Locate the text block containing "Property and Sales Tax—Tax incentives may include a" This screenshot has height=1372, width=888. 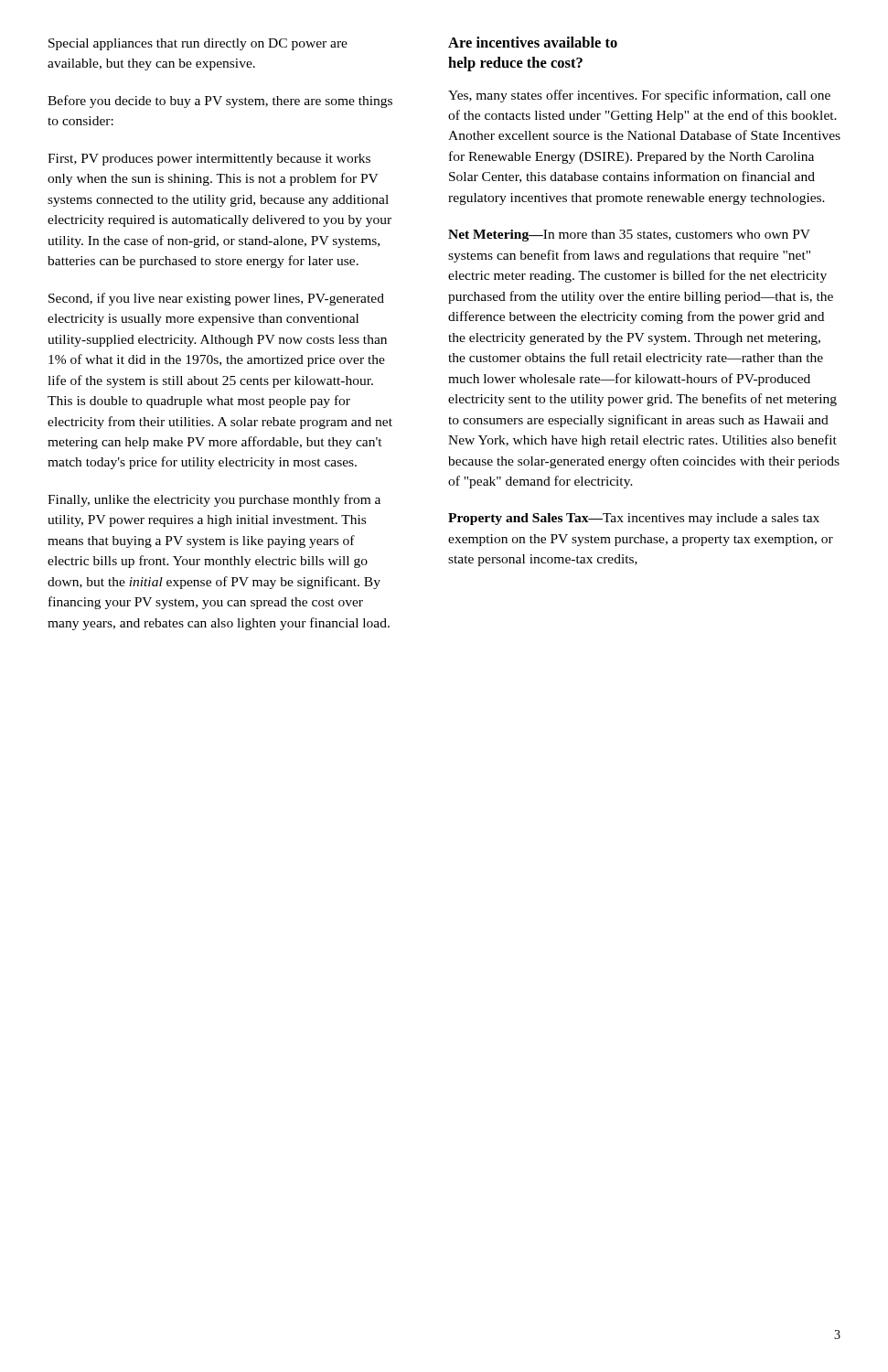640,538
